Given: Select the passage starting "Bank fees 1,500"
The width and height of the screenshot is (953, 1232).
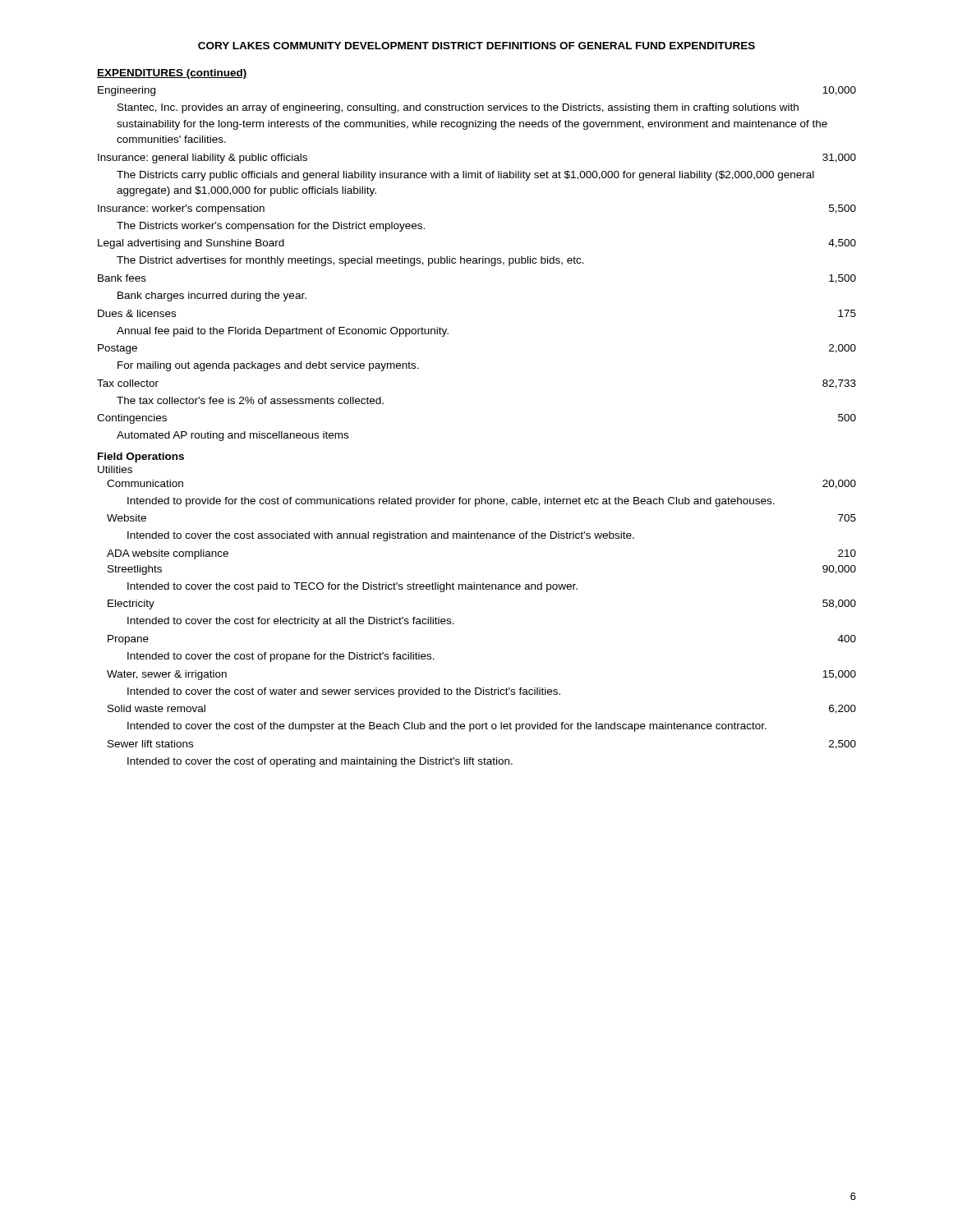Looking at the screenshot, I should (120, 279).
